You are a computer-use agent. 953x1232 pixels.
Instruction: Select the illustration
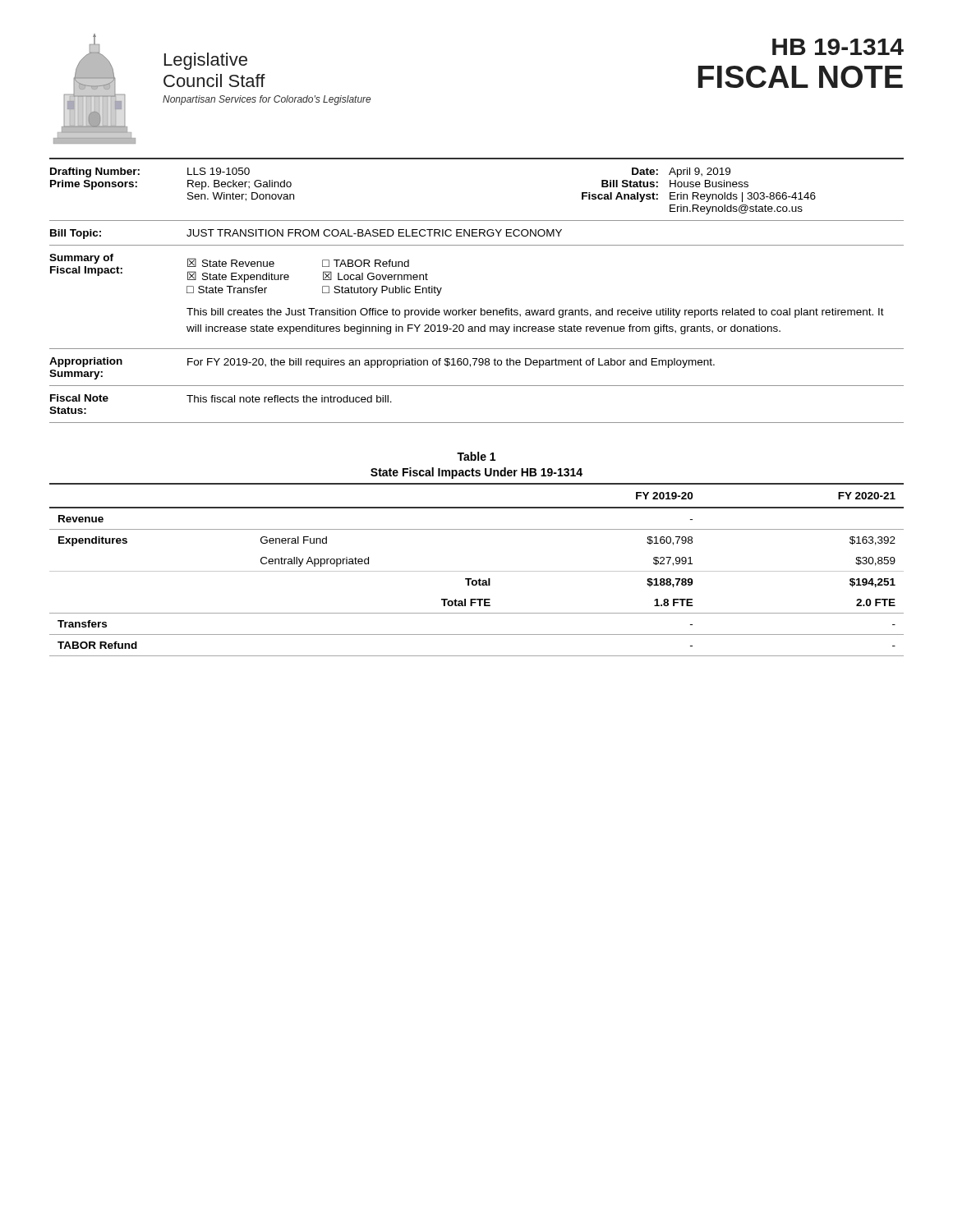coord(99,92)
